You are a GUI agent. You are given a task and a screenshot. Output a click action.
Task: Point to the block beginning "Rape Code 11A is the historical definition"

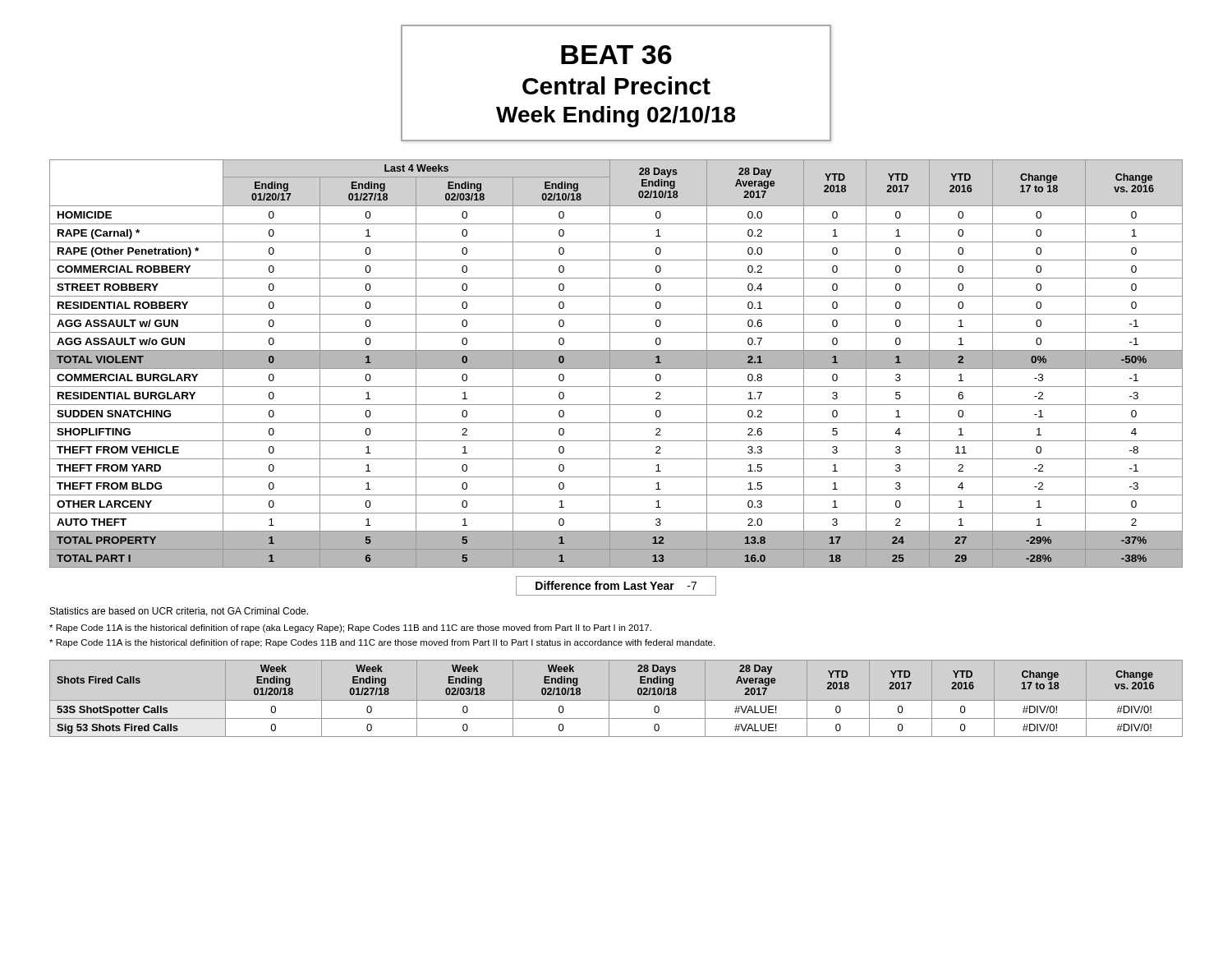pos(382,635)
